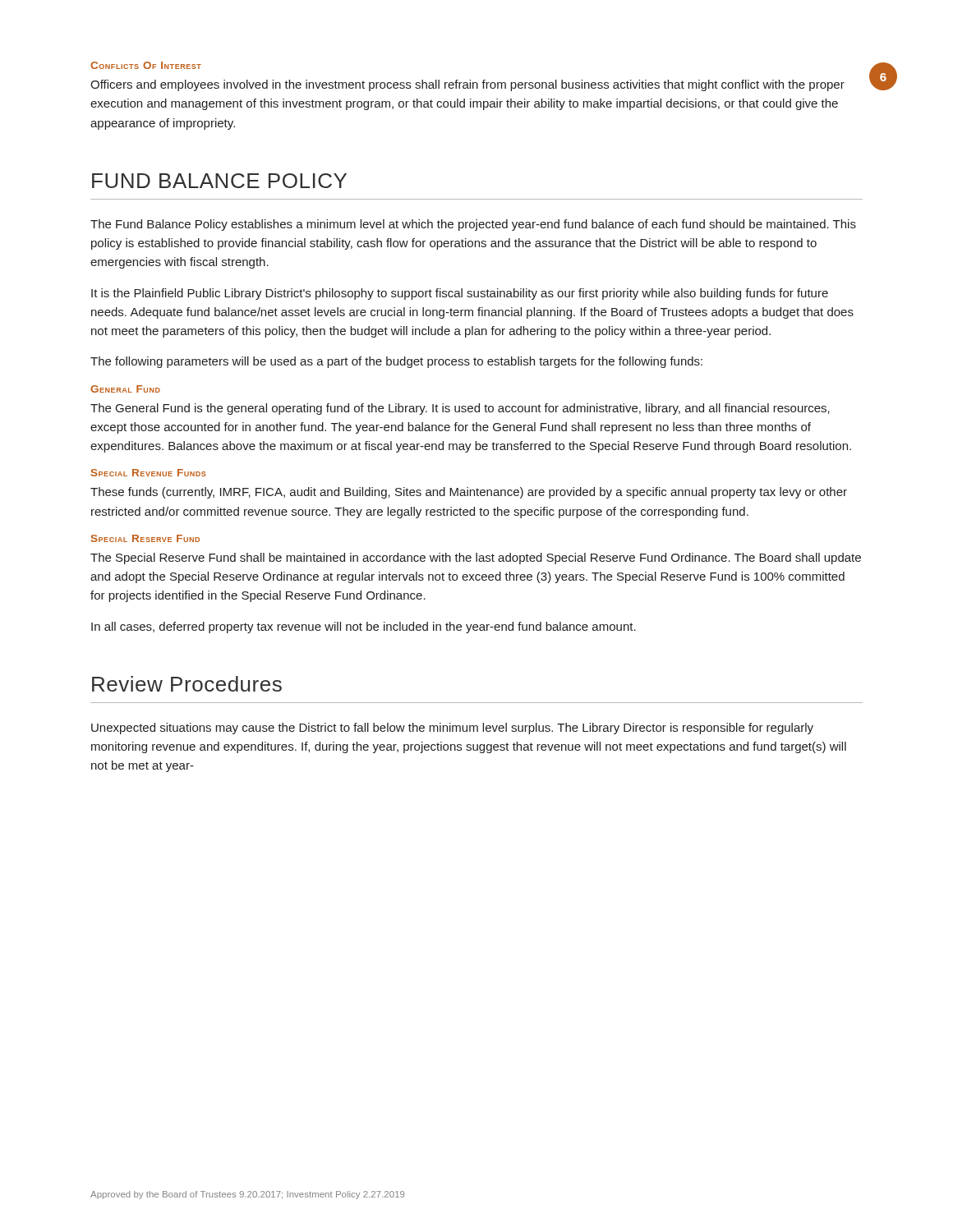Locate the element starting "In all cases,"
Screen dimensions: 1232x953
point(476,626)
